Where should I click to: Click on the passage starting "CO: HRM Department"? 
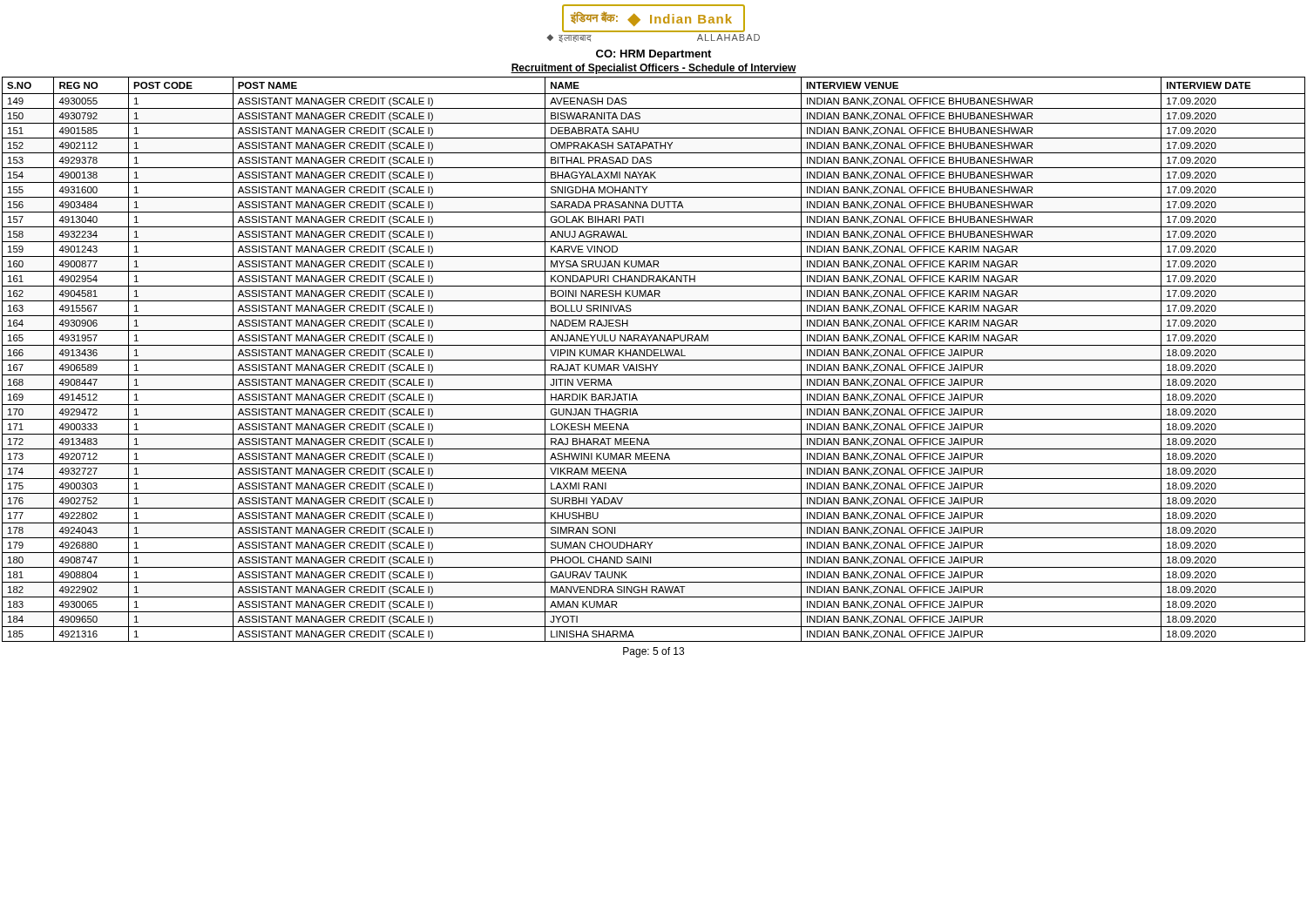coord(654,54)
